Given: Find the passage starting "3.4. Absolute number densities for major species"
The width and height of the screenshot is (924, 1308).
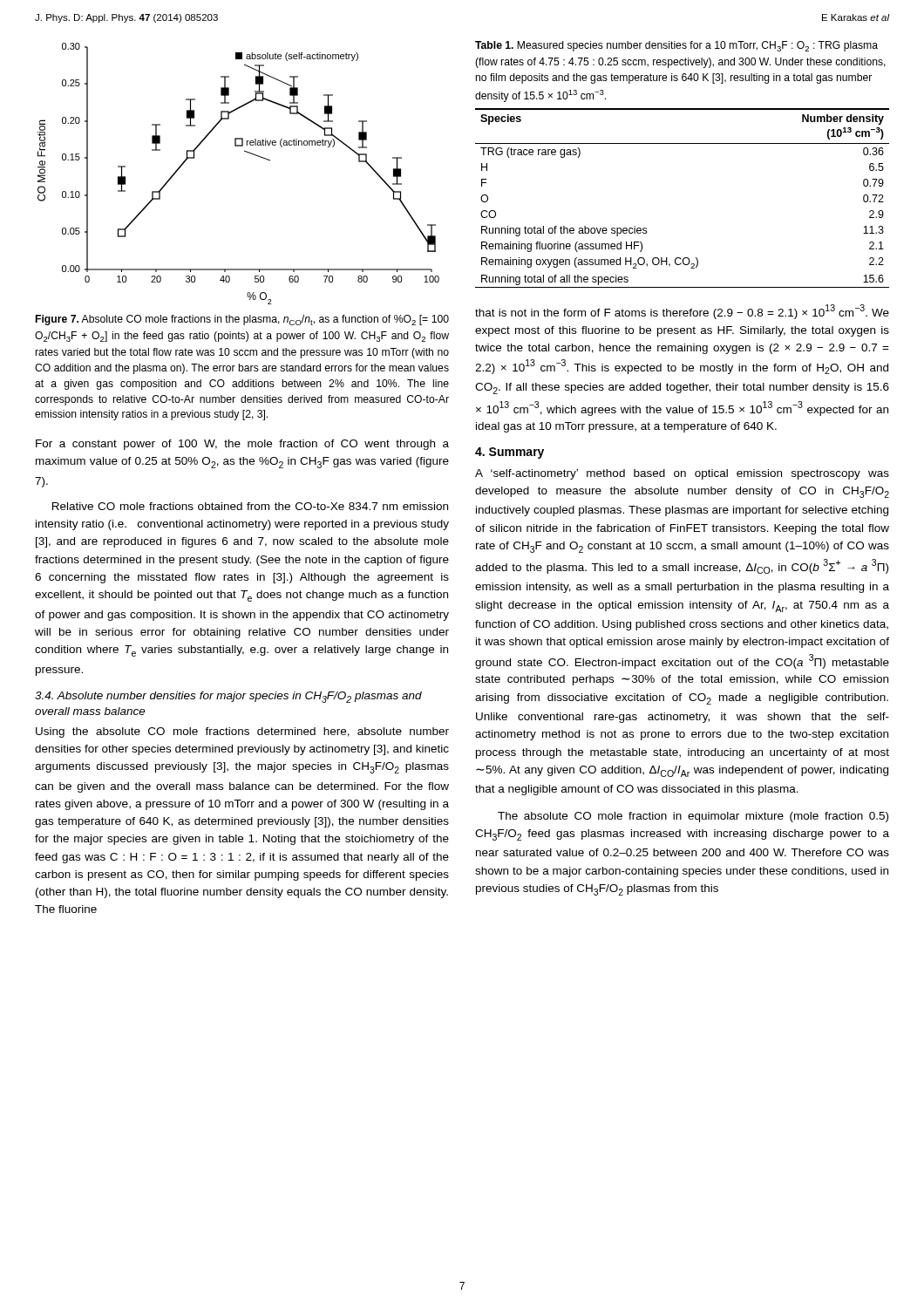Looking at the screenshot, I should (x=228, y=703).
